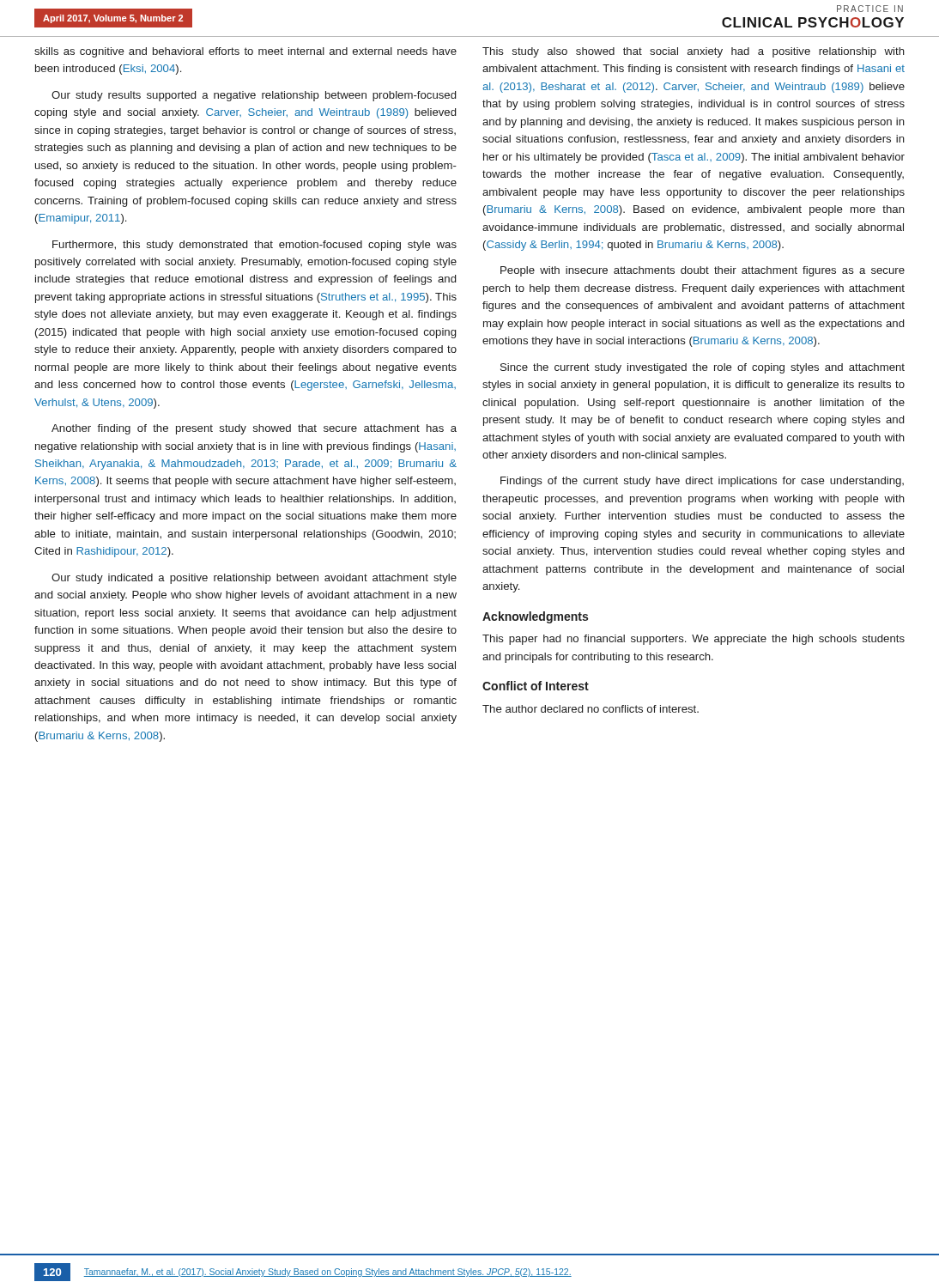Find the text block that reads "Our study indicated"
The height and width of the screenshot is (1288, 939).
click(x=246, y=657)
